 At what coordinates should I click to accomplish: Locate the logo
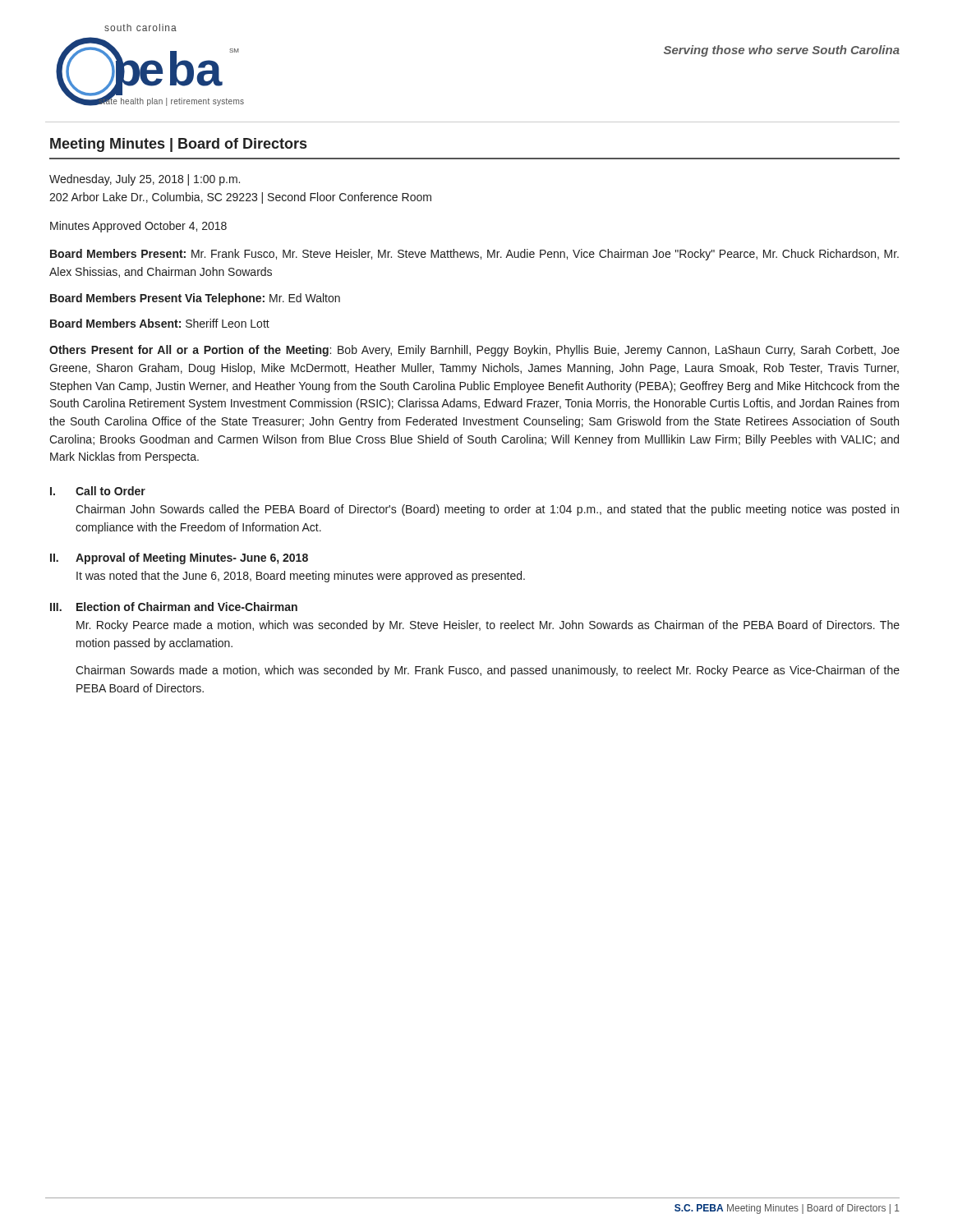148,69
